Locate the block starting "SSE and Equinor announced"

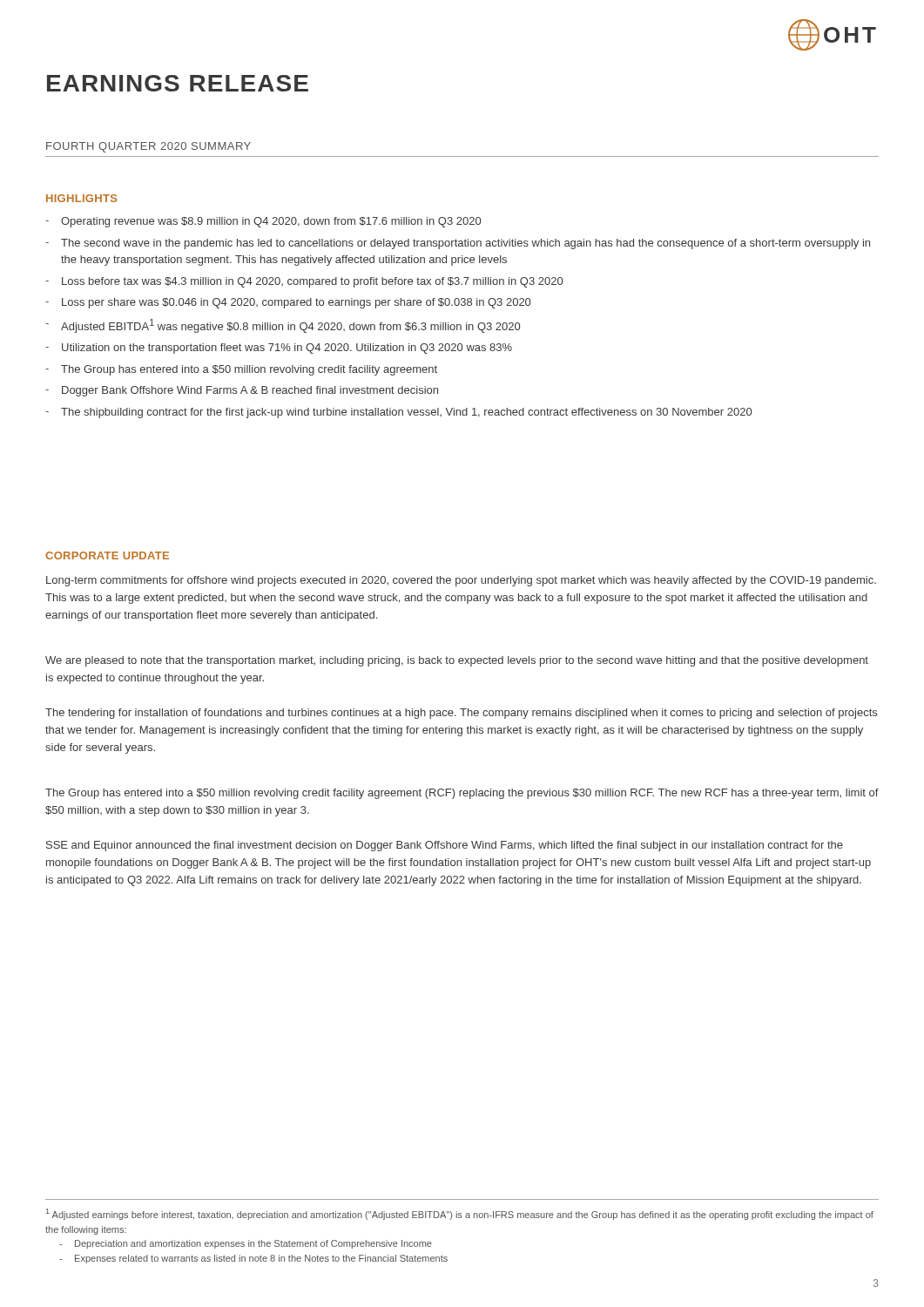[458, 862]
